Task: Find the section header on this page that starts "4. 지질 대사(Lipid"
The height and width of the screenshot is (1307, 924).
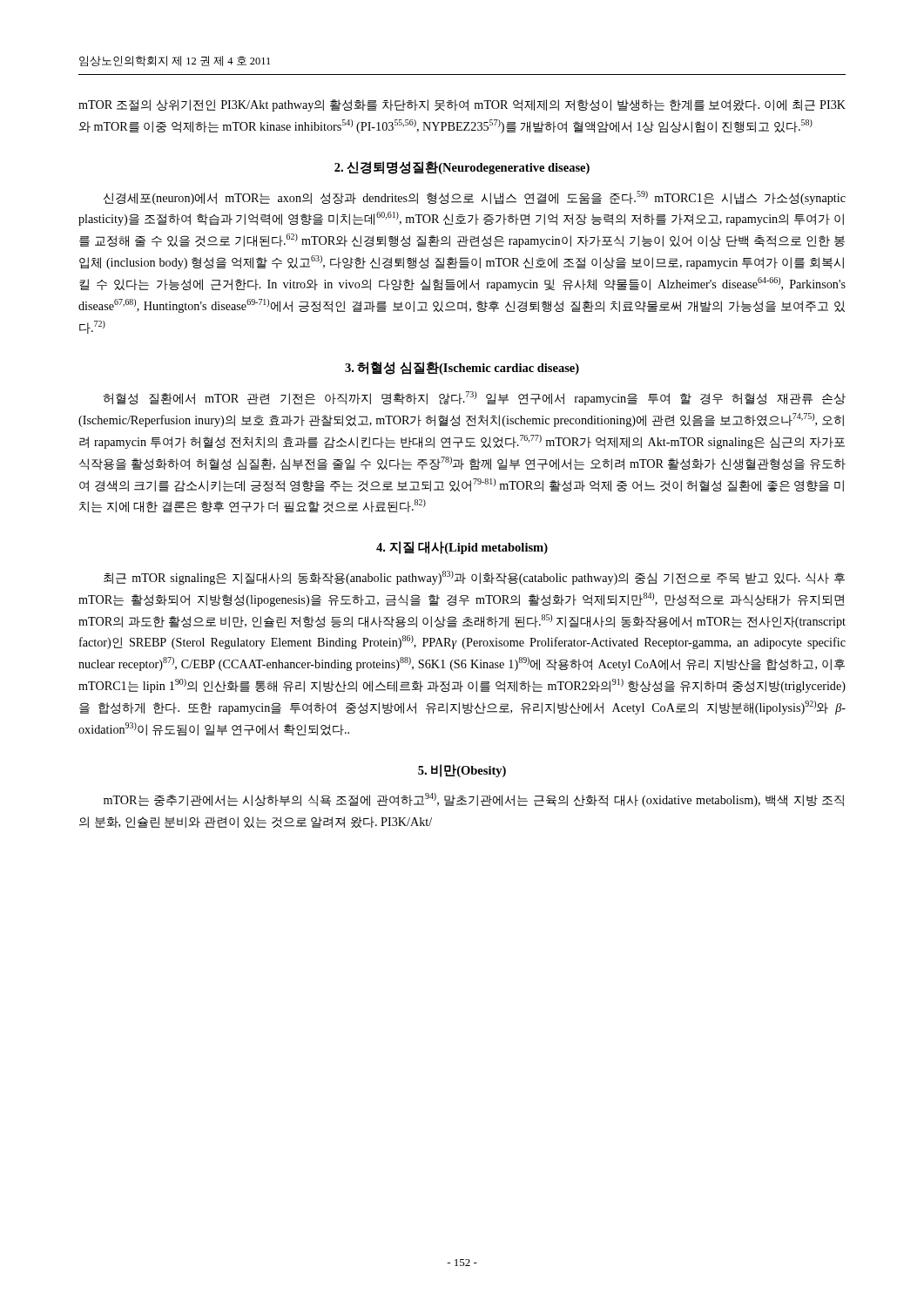Action: point(462,547)
